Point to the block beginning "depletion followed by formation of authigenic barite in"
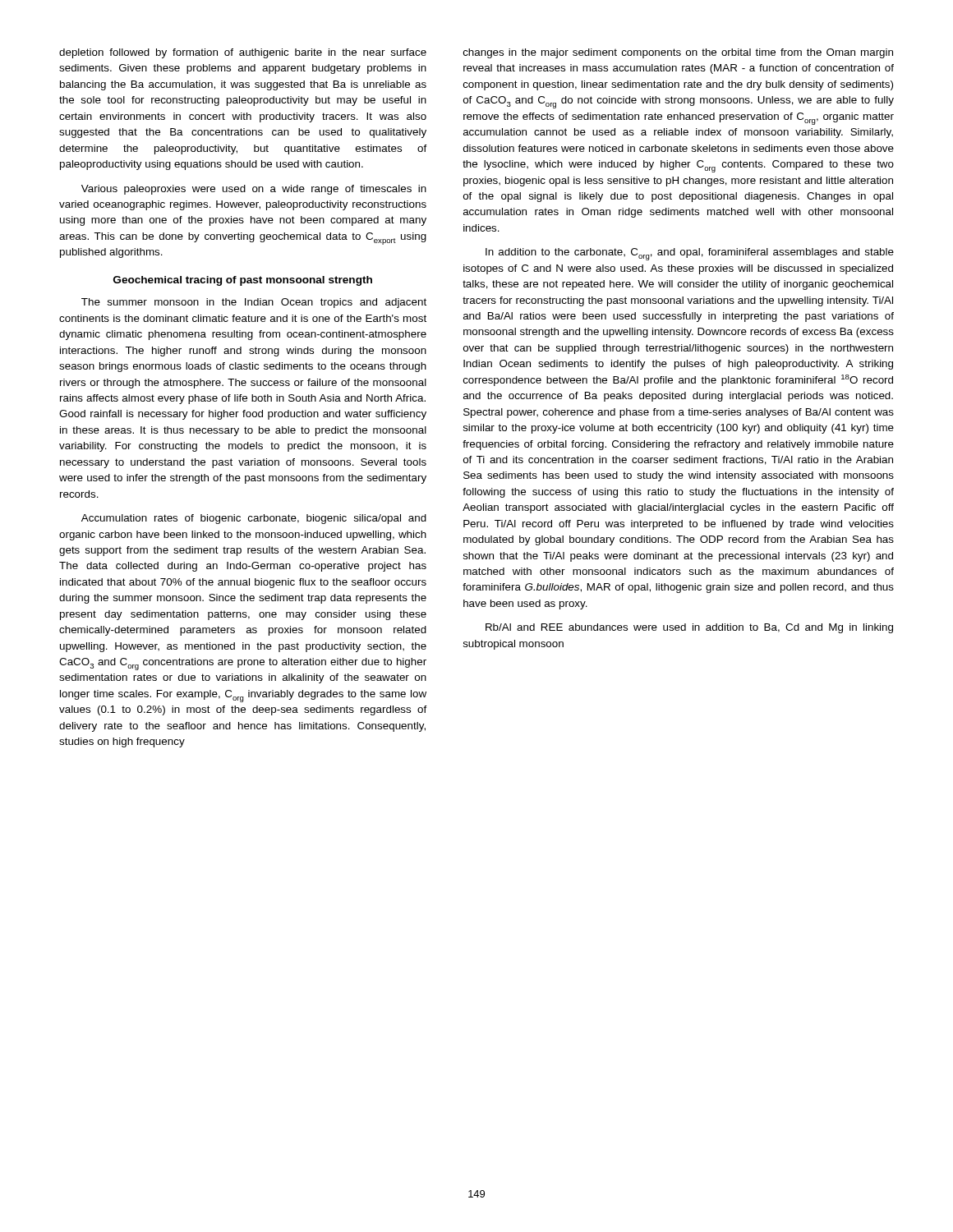This screenshot has width=953, height=1232. (x=243, y=108)
